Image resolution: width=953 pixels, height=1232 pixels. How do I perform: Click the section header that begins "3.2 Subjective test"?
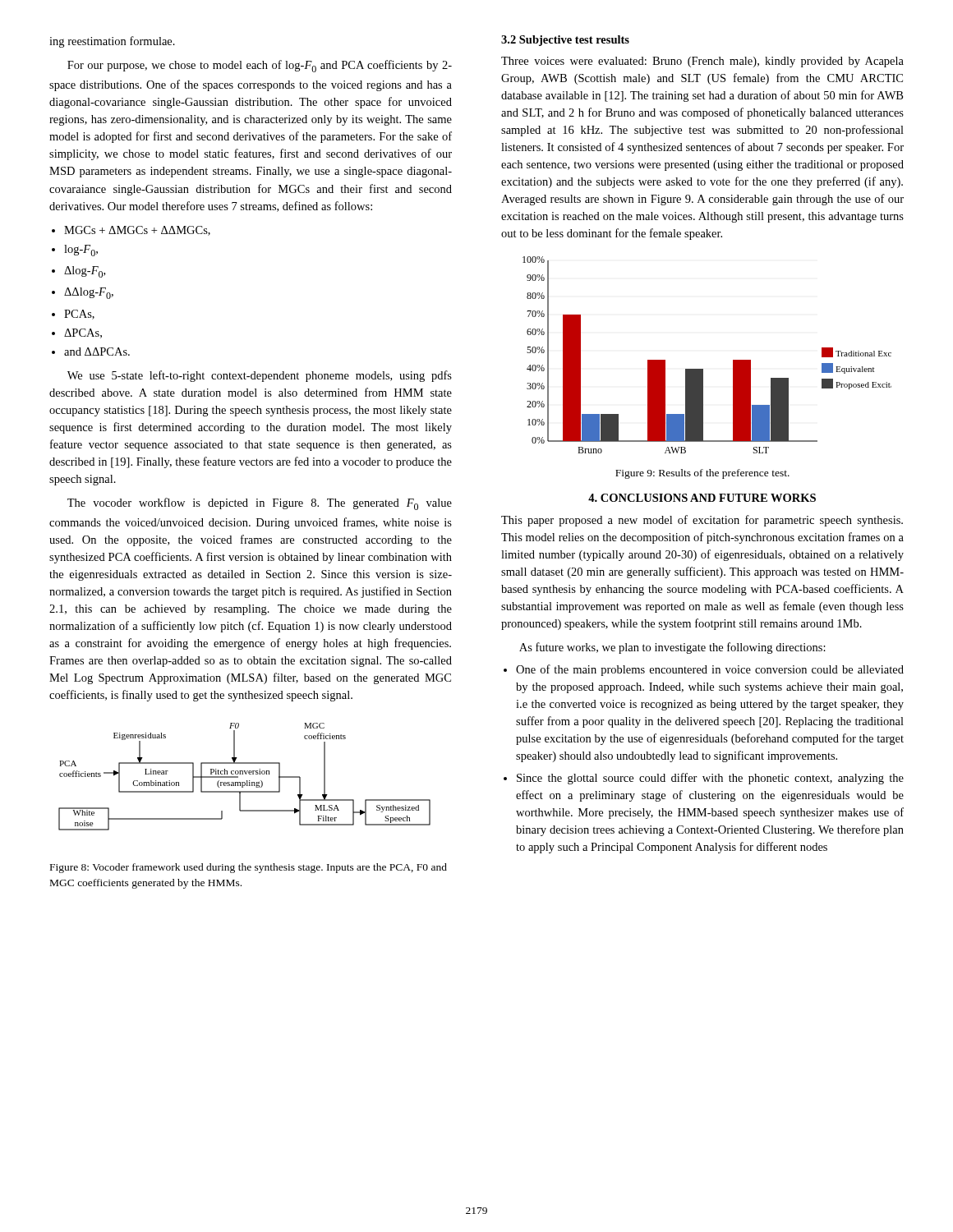(565, 39)
